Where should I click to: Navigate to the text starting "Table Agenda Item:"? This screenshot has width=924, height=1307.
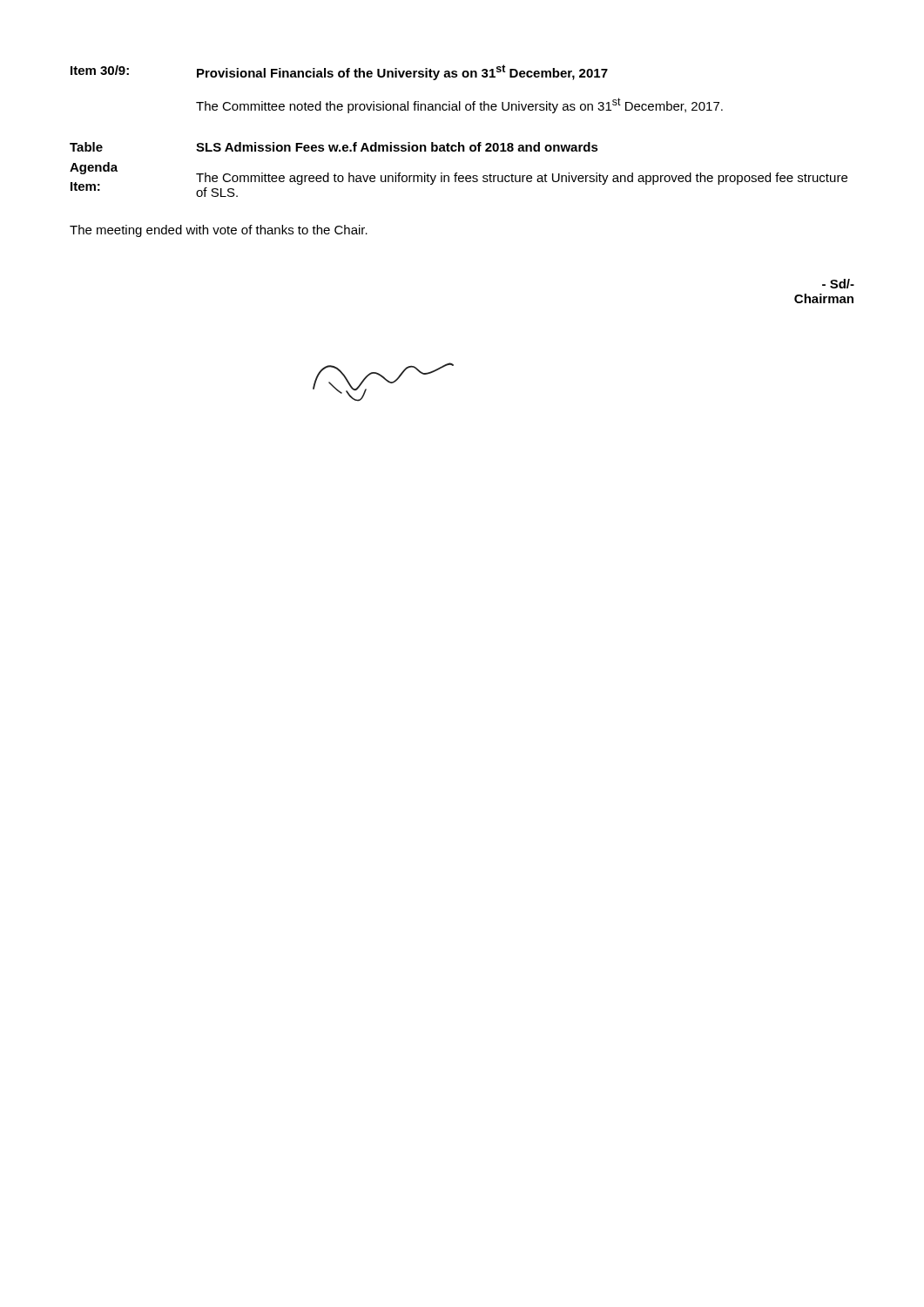[x=81, y=146]
